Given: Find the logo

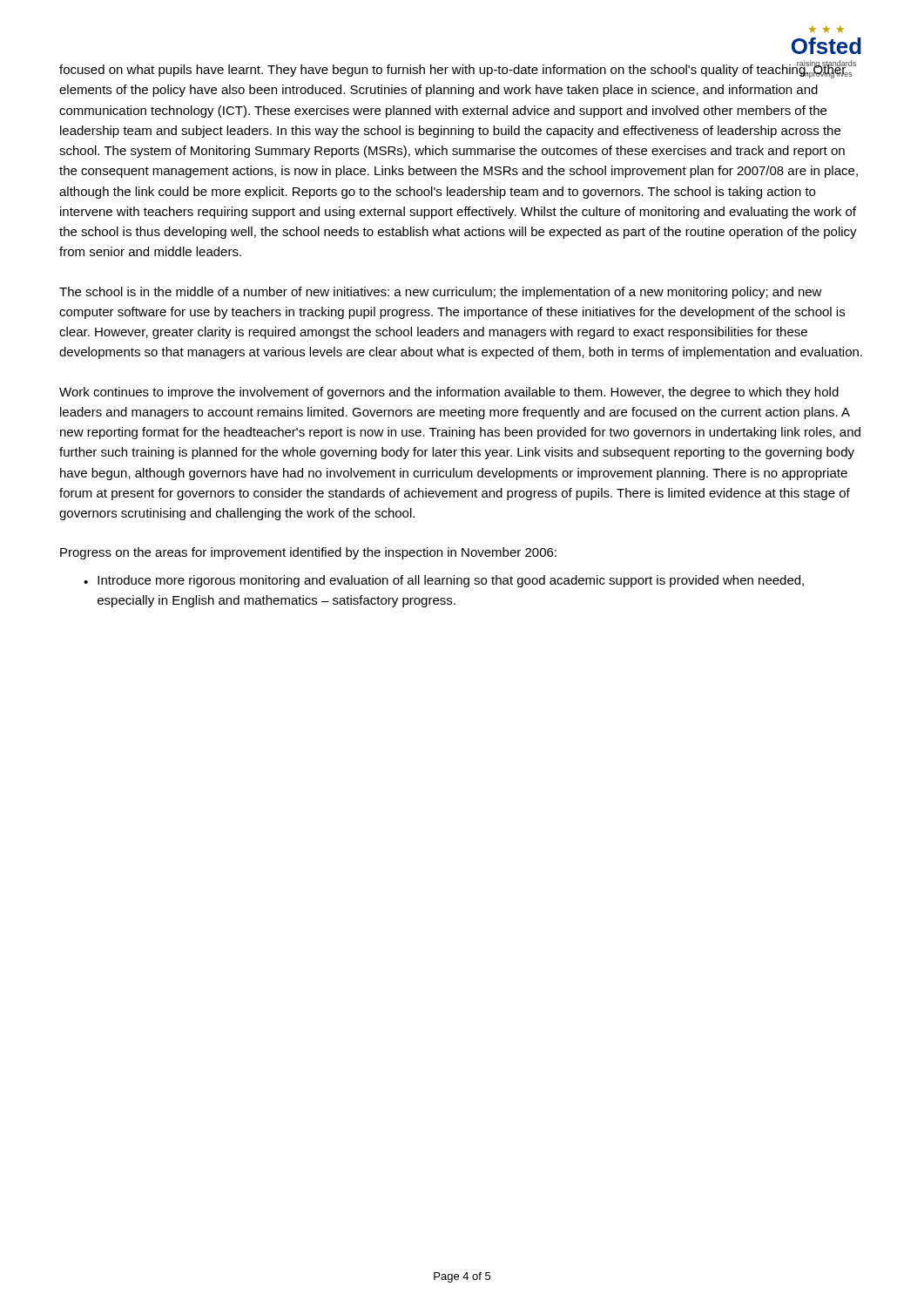Looking at the screenshot, I should point(831,52).
